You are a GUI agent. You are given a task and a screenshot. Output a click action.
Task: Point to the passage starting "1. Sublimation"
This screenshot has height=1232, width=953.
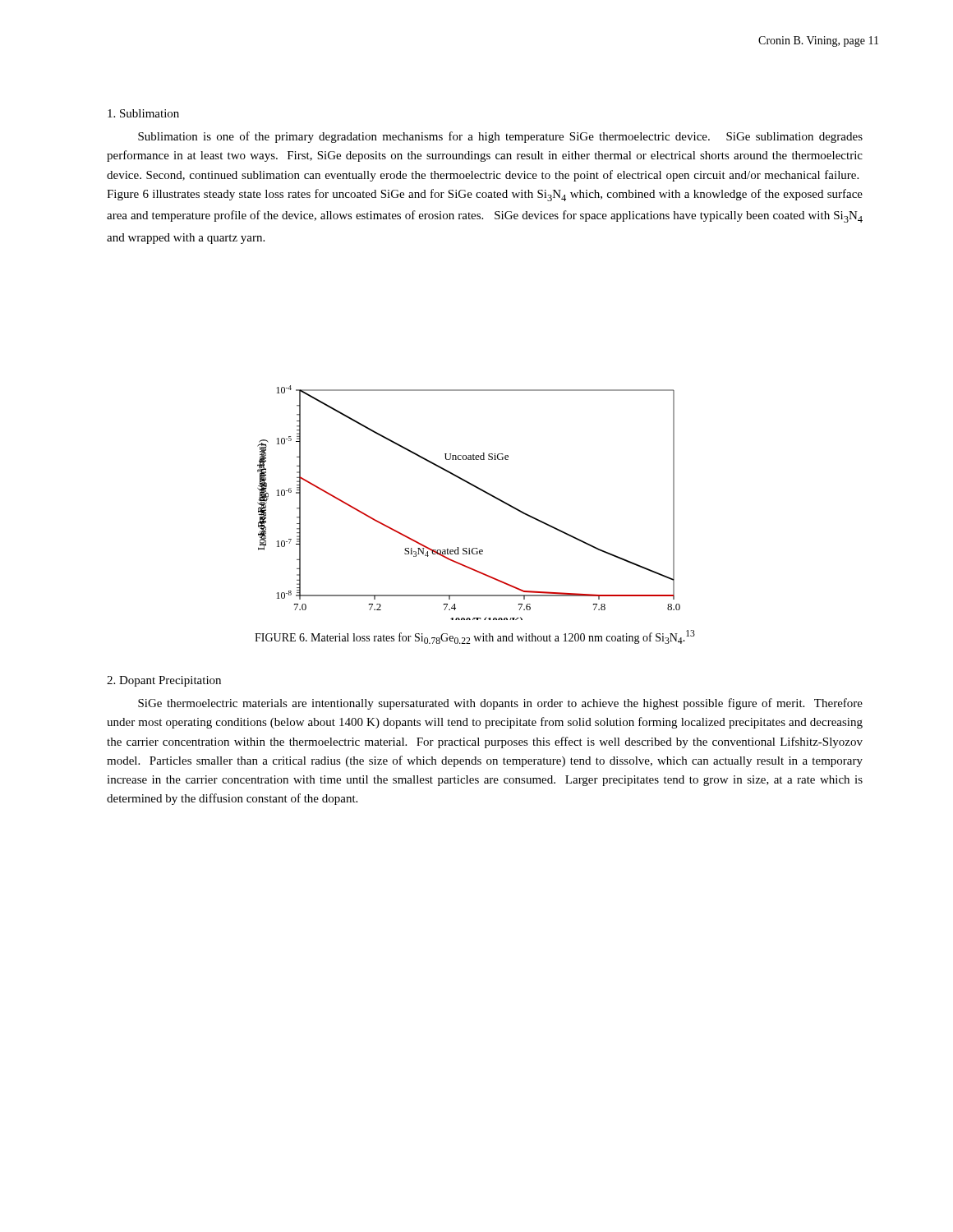pyautogui.click(x=143, y=113)
